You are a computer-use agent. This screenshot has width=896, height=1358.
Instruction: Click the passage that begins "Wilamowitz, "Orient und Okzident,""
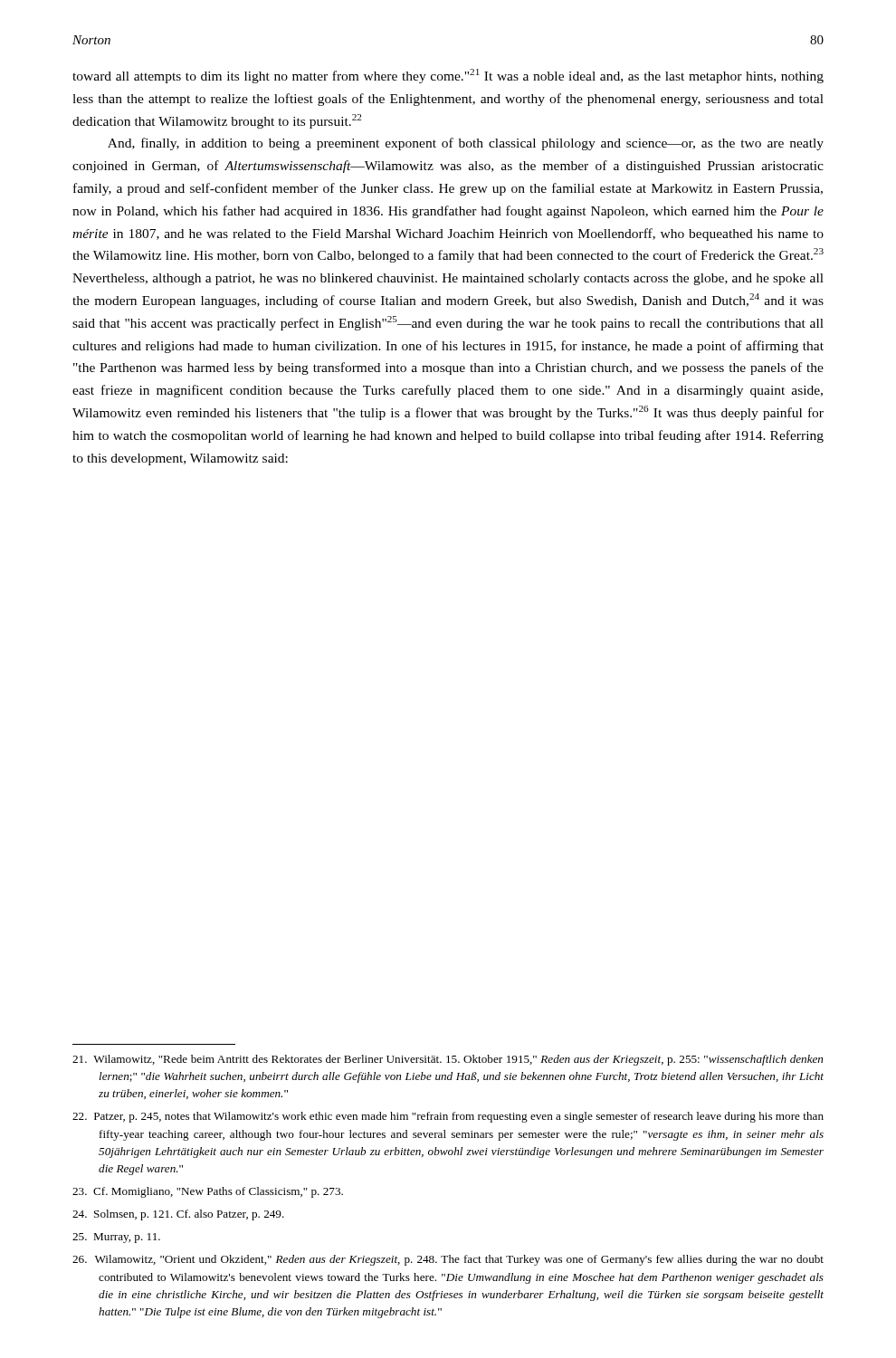pyautogui.click(x=448, y=1285)
